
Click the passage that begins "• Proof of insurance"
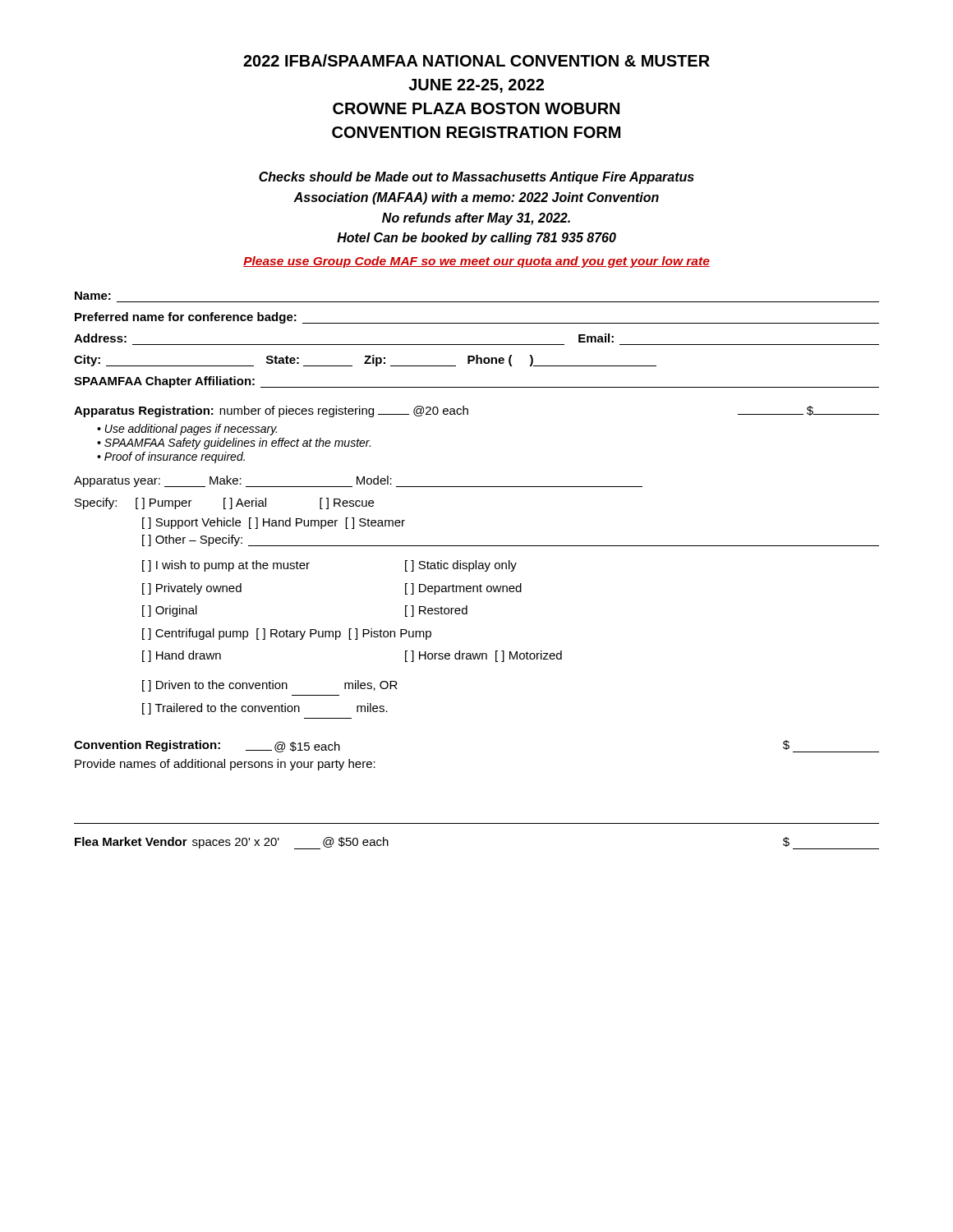click(x=171, y=457)
